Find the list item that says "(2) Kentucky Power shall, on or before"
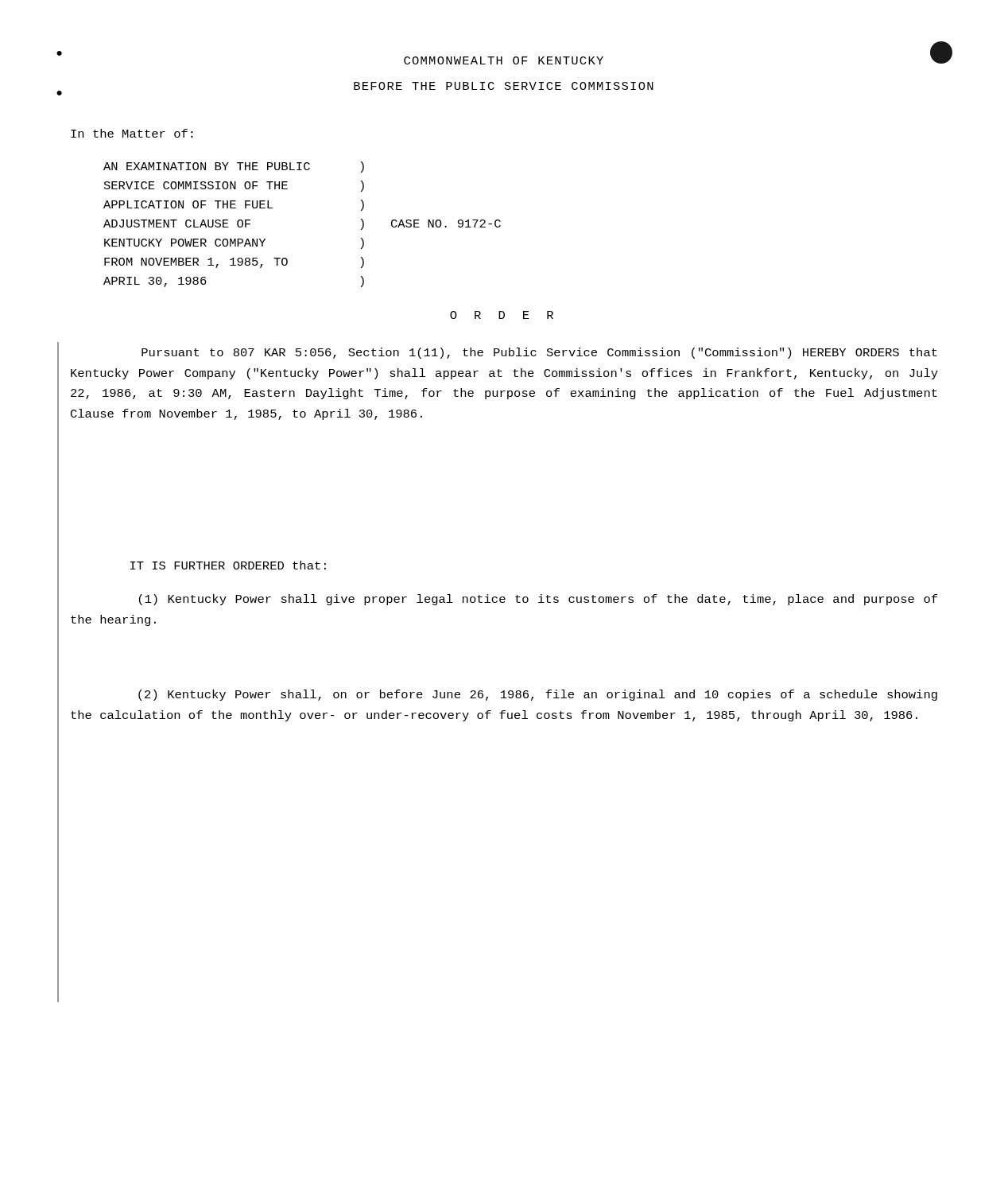Screen dimensions: 1193x1008 coord(504,705)
